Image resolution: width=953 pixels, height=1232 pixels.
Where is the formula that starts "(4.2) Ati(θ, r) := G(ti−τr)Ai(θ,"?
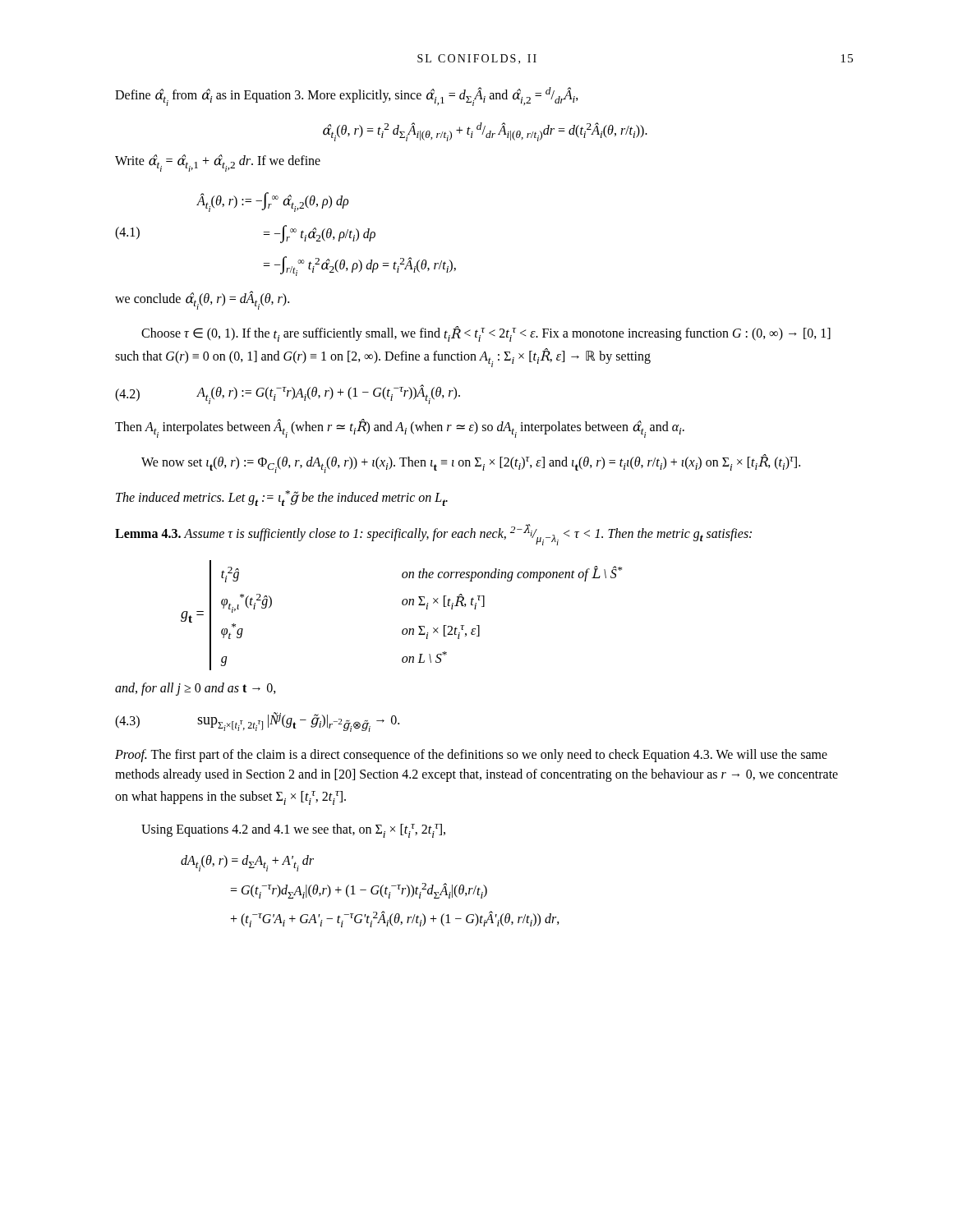coord(288,394)
